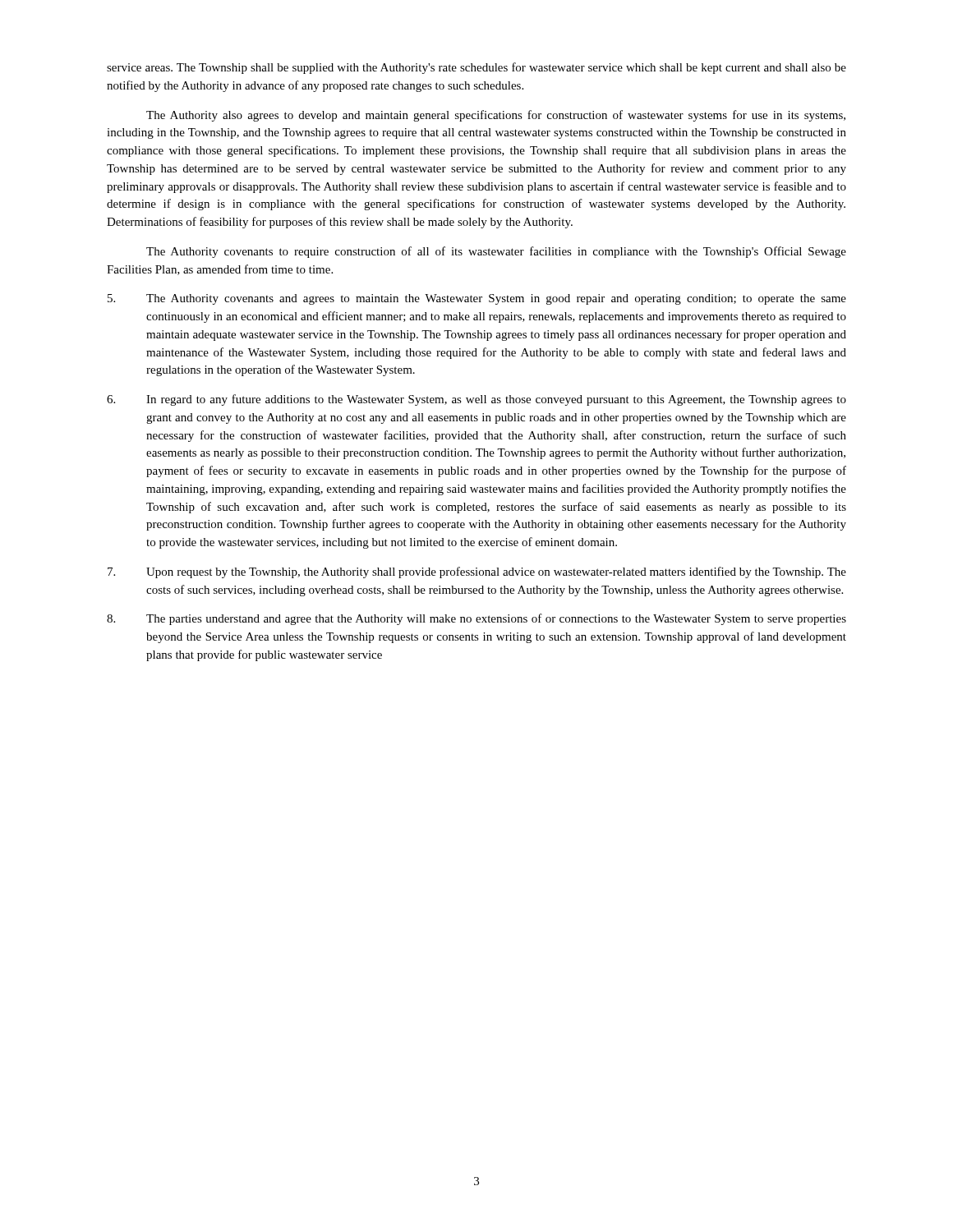
Task: Find the text block containing "The Authority covenants and agrees to"
Action: click(x=476, y=335)
